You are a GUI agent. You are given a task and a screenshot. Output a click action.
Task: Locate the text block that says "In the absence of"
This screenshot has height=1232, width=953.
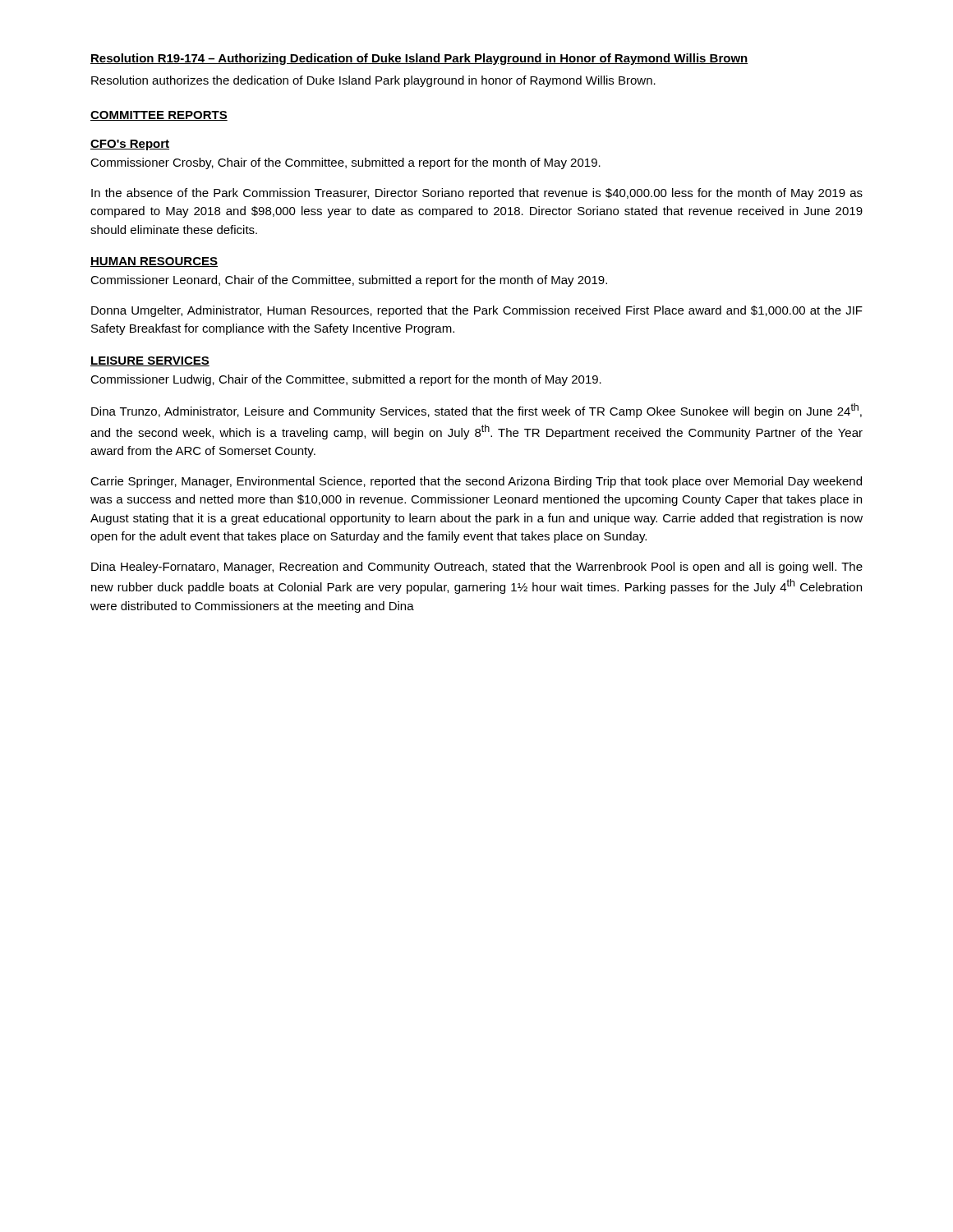tap(476, 211)
